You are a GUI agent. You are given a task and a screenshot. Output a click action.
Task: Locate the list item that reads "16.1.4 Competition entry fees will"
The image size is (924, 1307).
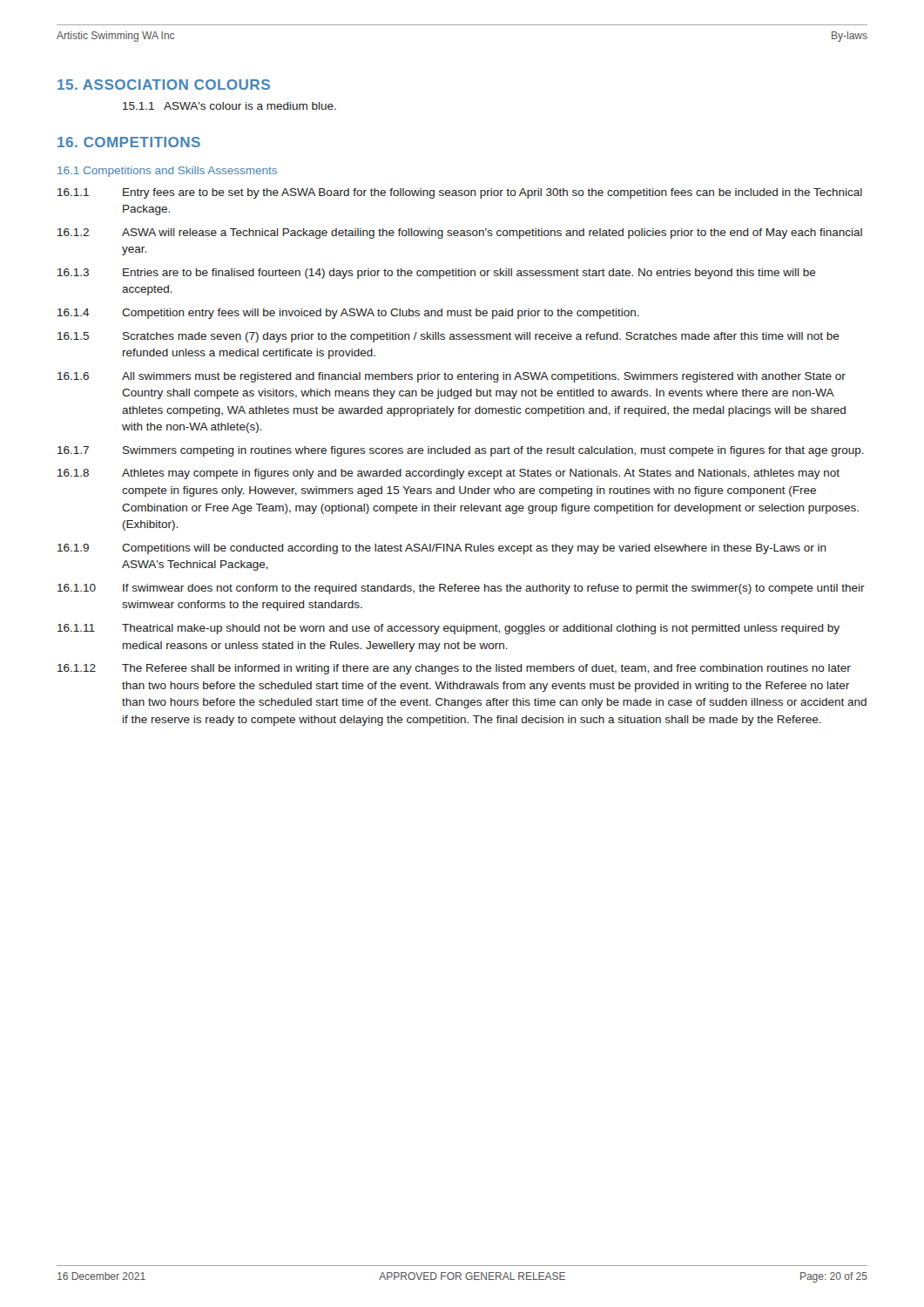tap(462, 313)
